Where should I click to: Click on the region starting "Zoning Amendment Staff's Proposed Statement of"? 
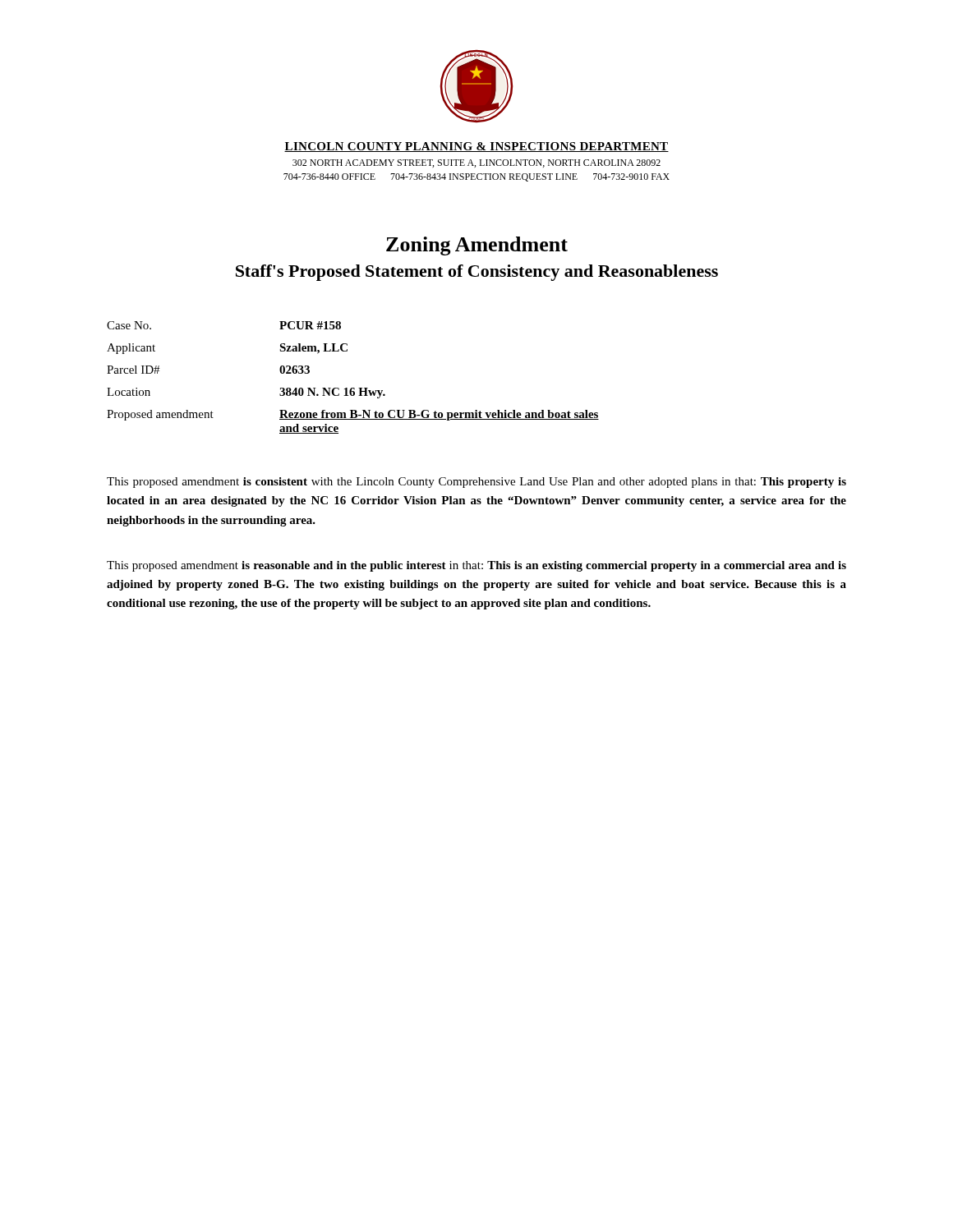476,257
